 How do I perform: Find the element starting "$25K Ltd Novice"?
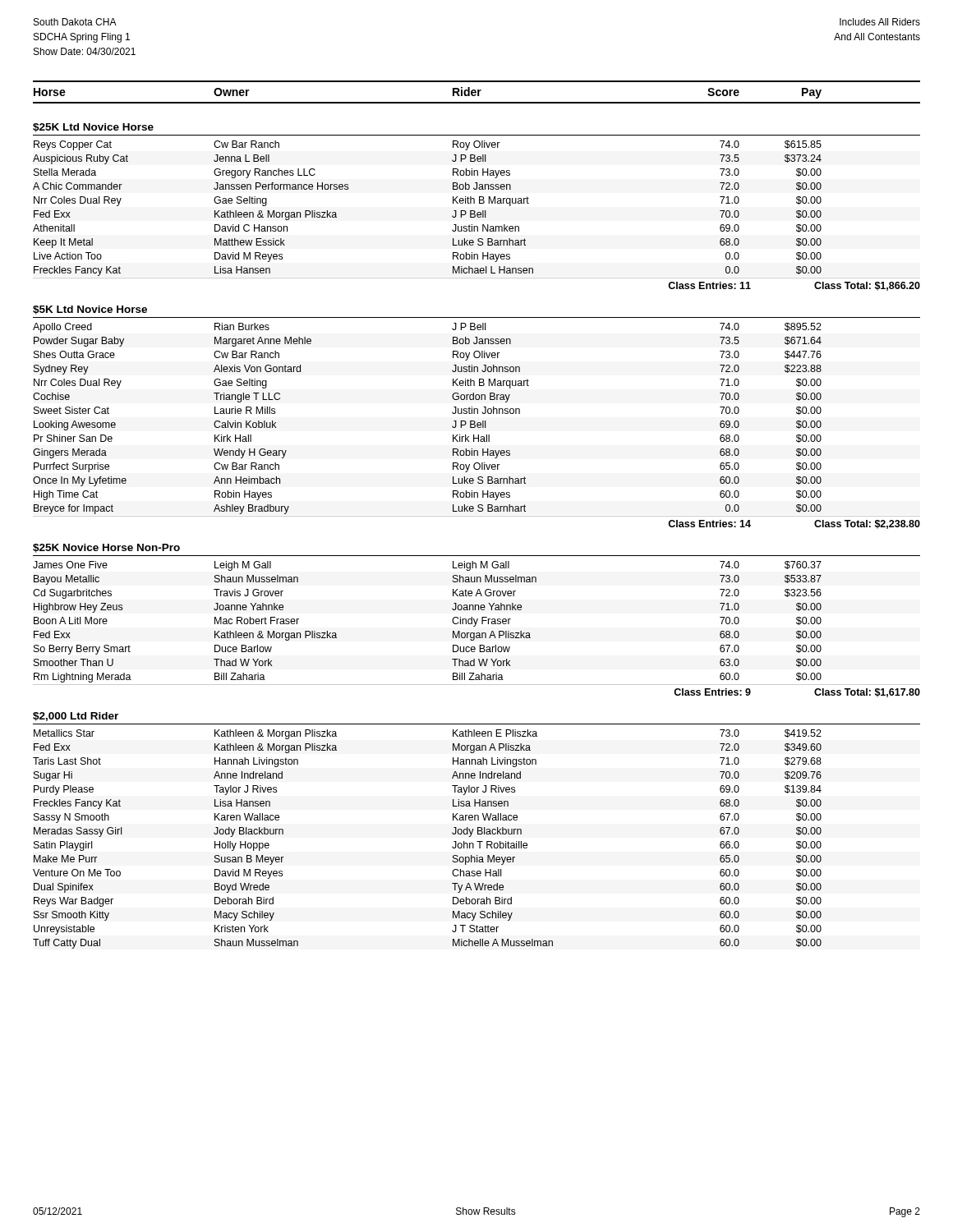[x=93, y=127]
